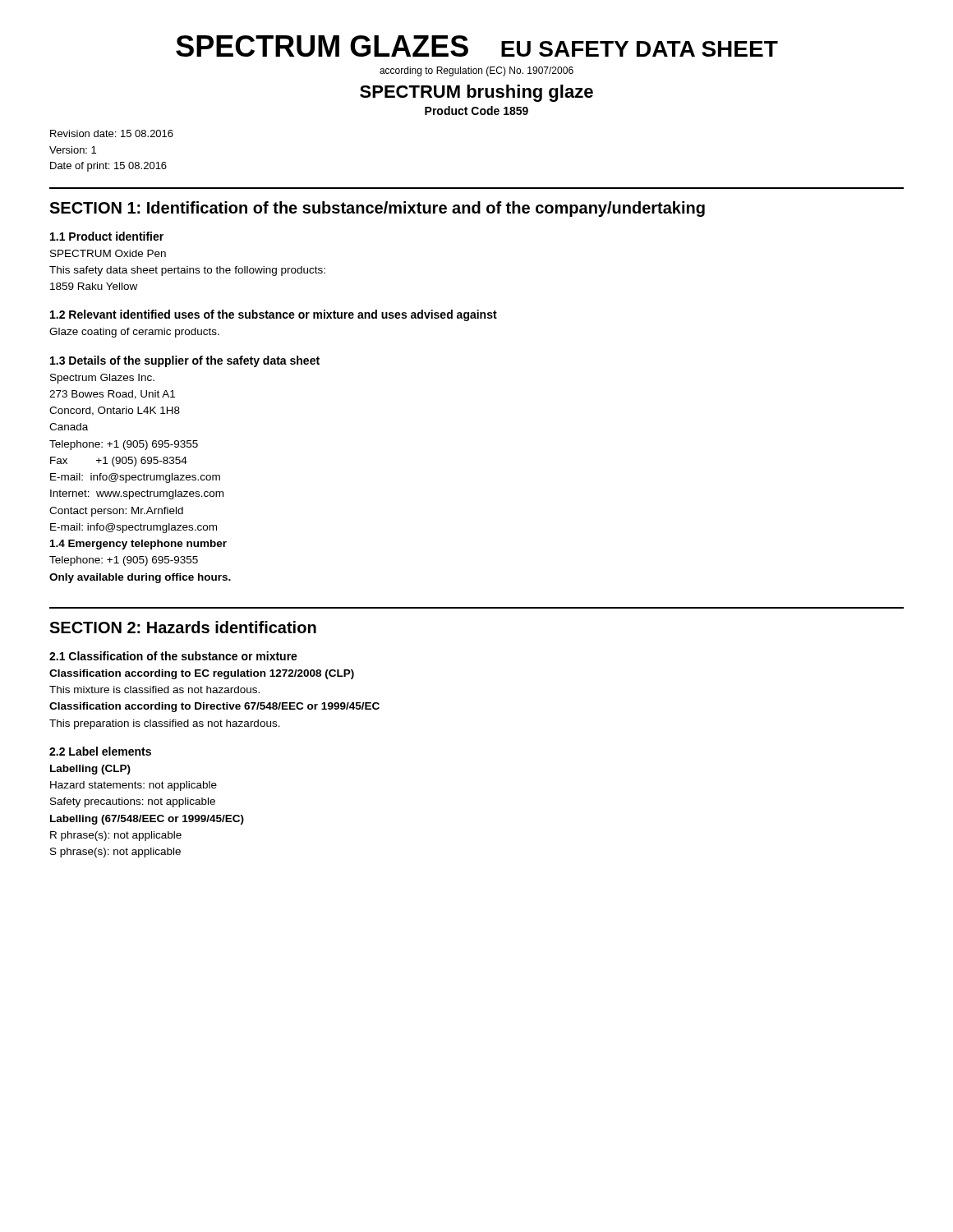Screen dimensions: 1232x953
Task: Locate the section header with the text "SECTION 2: Hazards identification"
Action: pos(183,627)
